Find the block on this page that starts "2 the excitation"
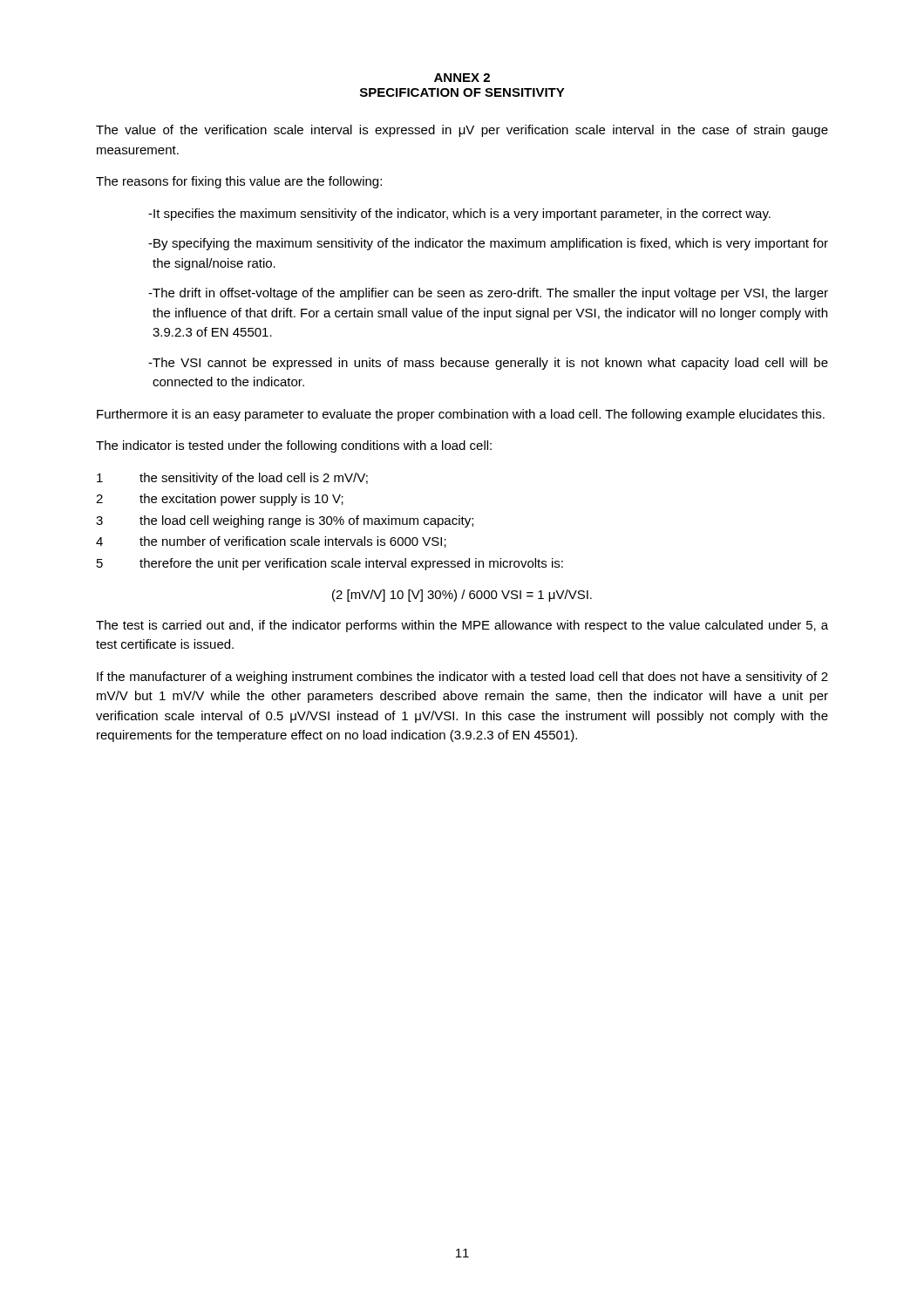 pos(220,500)
